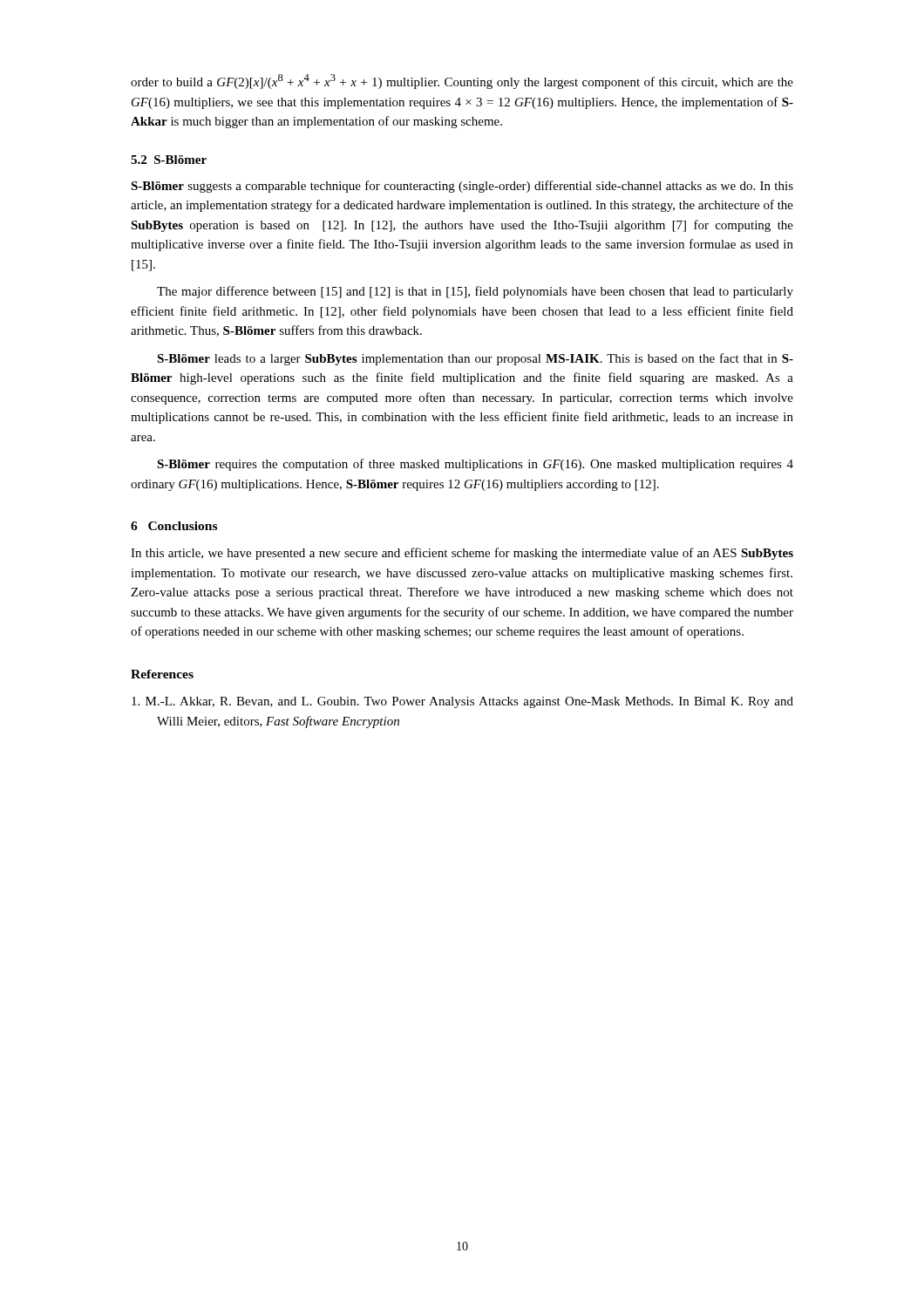Point to the text block starting "6 Conclusions"
Viewport: 924px width, 1308px height.
point(174,525)
